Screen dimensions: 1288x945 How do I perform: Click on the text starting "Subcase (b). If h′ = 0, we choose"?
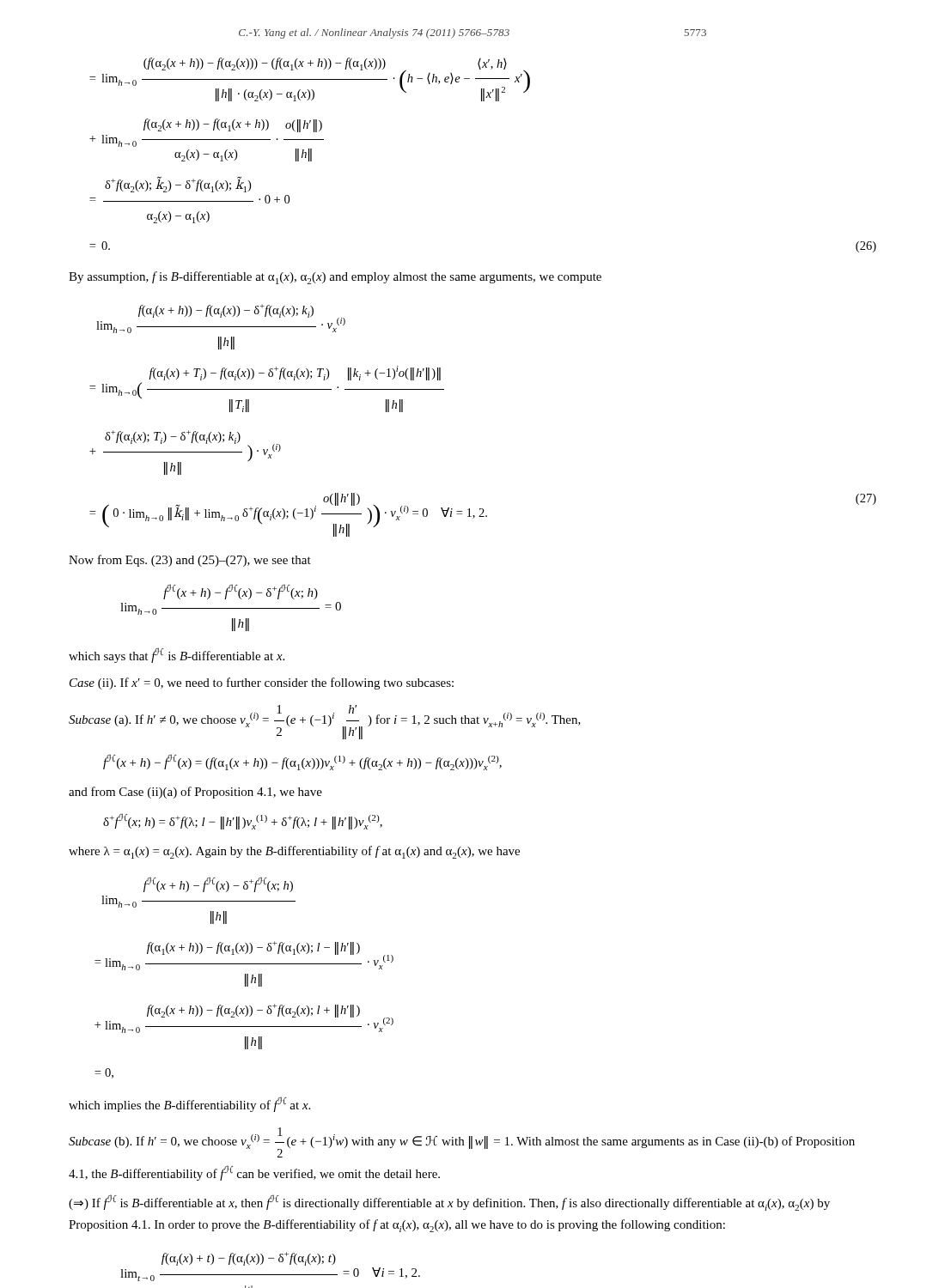pyautogui.click(x=472, y=1153)
